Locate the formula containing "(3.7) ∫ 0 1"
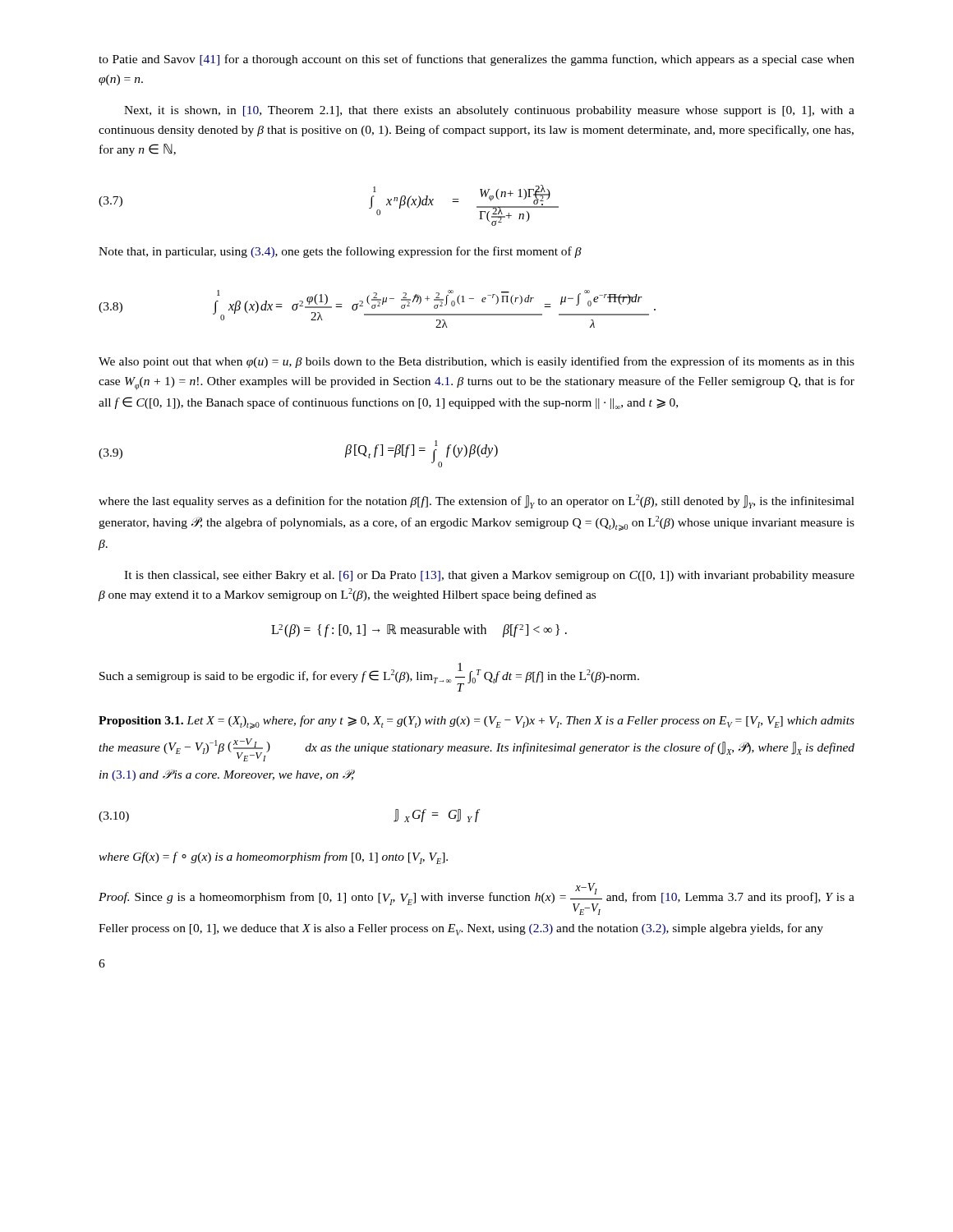Image resolution: width=953 pixels, height=1232 pixels. tap(476, 201)
